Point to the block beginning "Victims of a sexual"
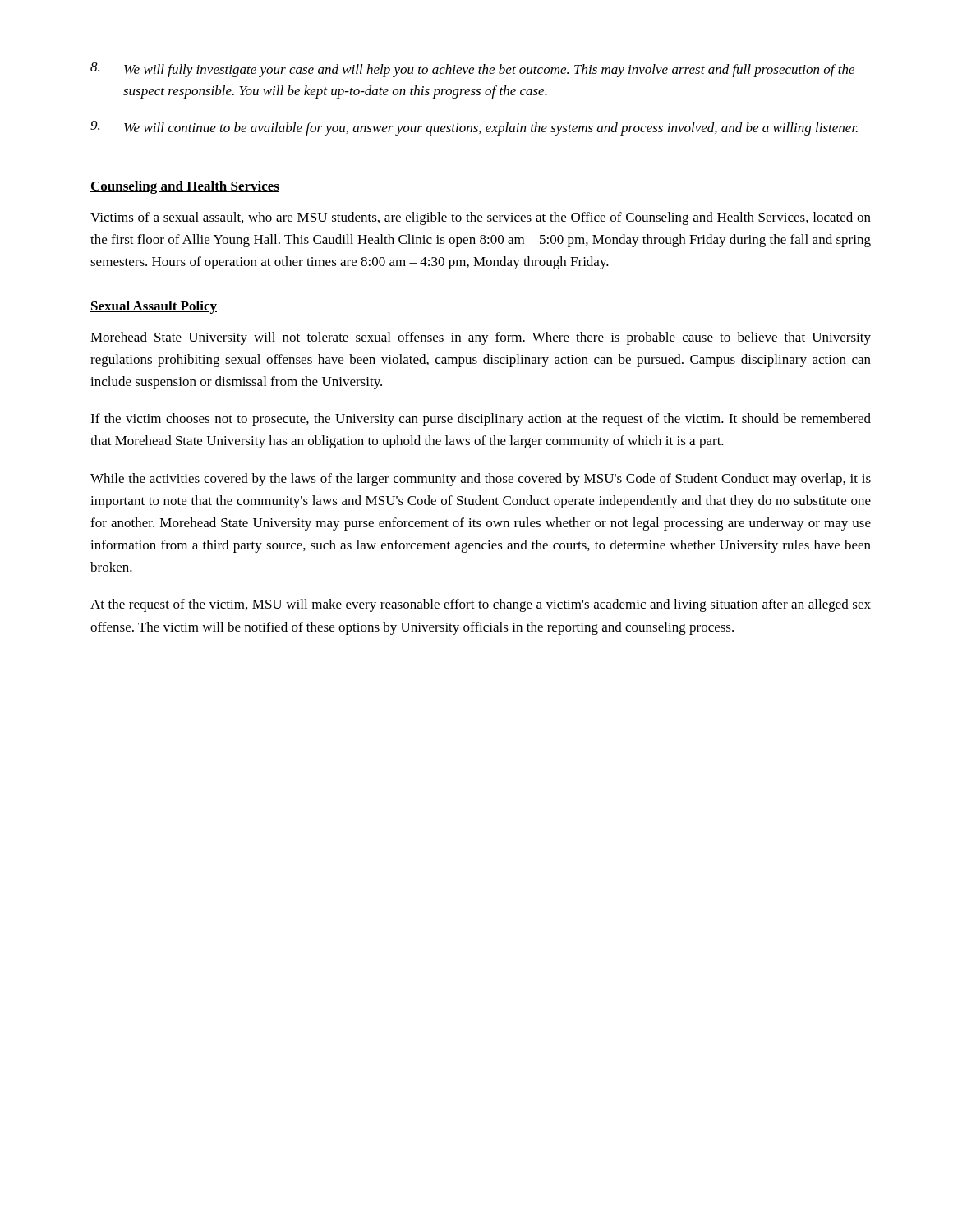The width and height of the screenshot is (953, 1232). [481, 240]
